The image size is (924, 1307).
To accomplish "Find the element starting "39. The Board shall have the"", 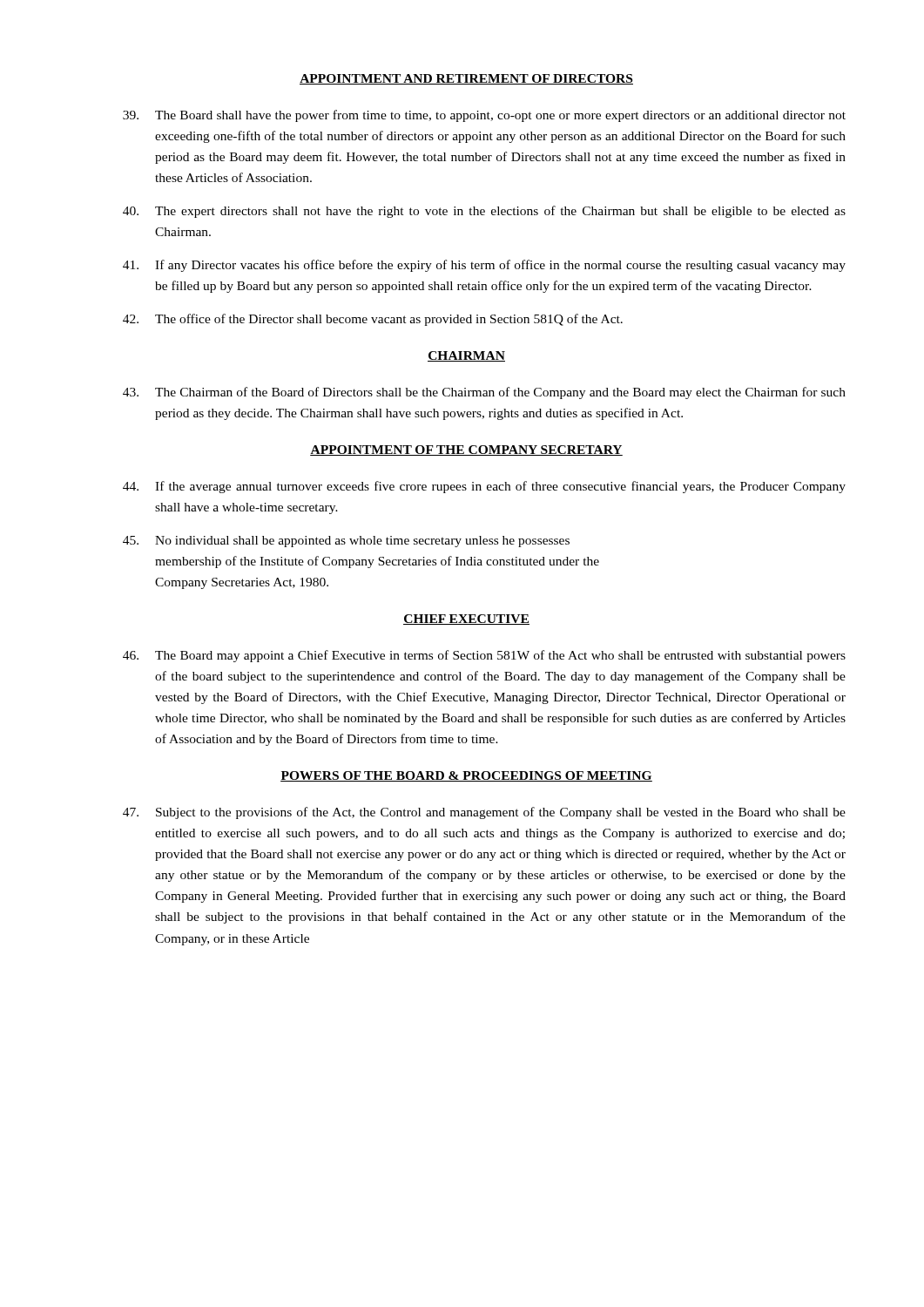I will click(x=466, y=146).
